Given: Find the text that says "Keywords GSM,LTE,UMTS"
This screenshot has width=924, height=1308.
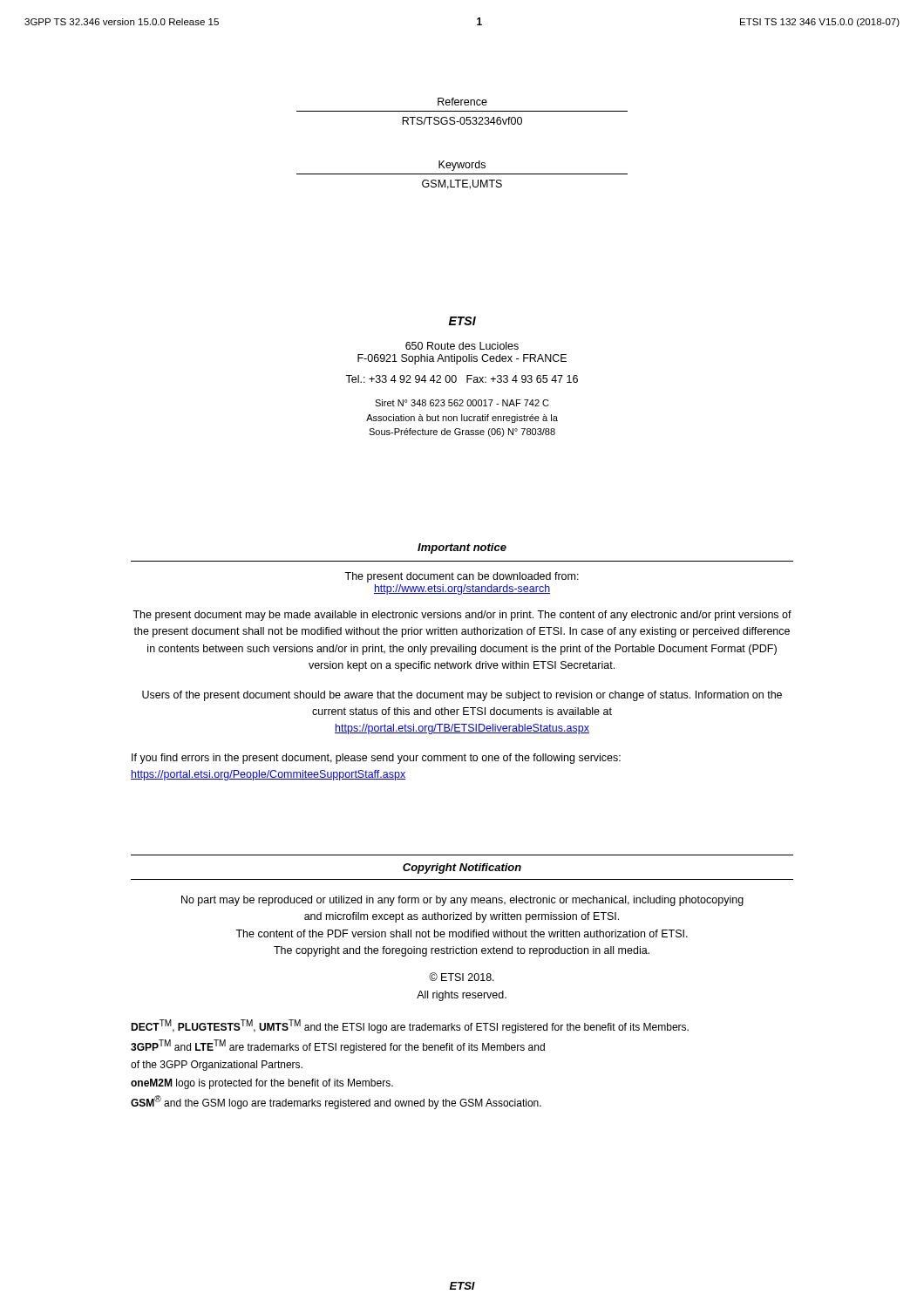Looking at the screenshot, I should pyautogui.click(x=462, y=174).
